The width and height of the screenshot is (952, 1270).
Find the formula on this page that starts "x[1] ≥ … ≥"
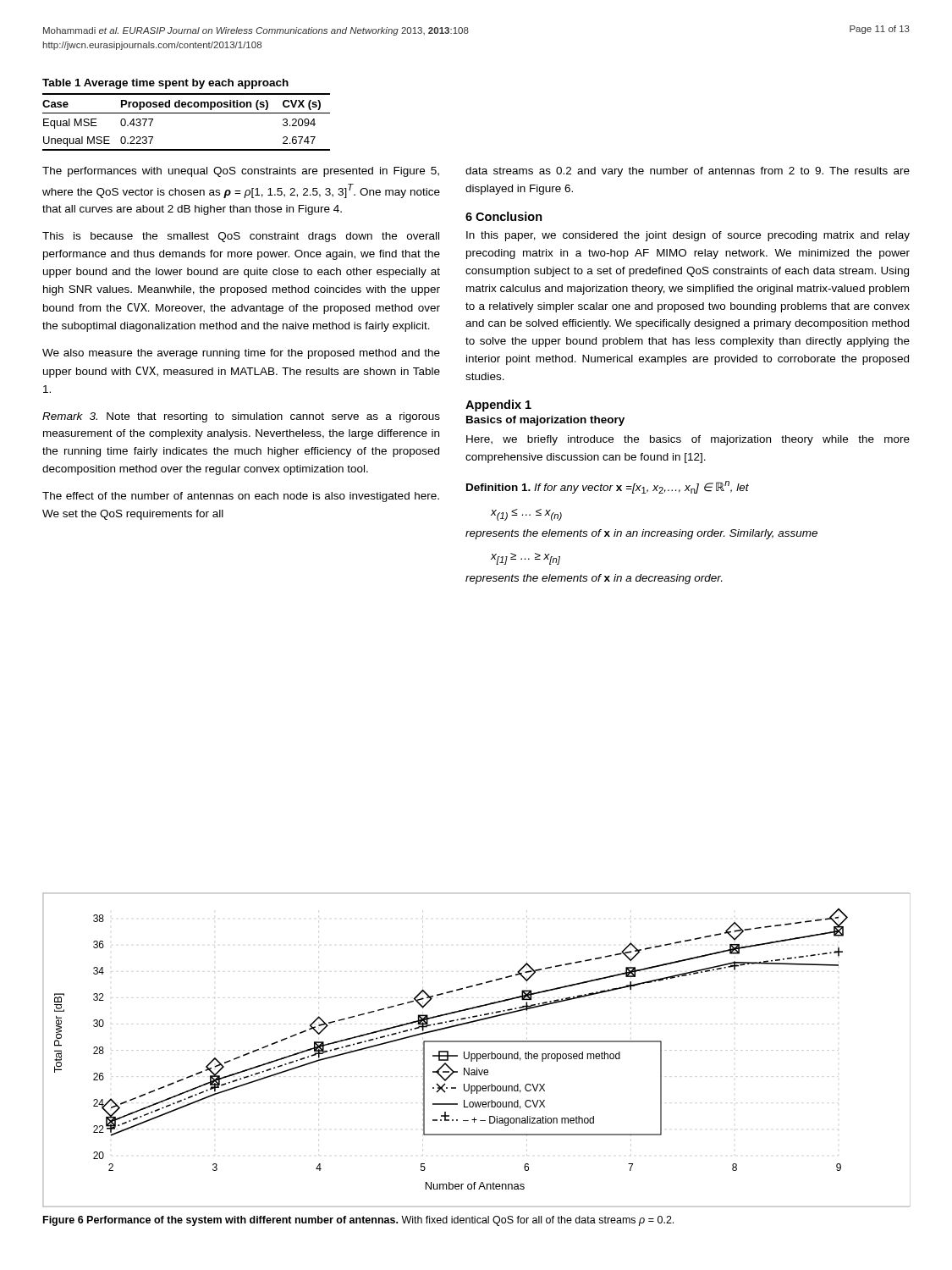[x=525, y=557]
